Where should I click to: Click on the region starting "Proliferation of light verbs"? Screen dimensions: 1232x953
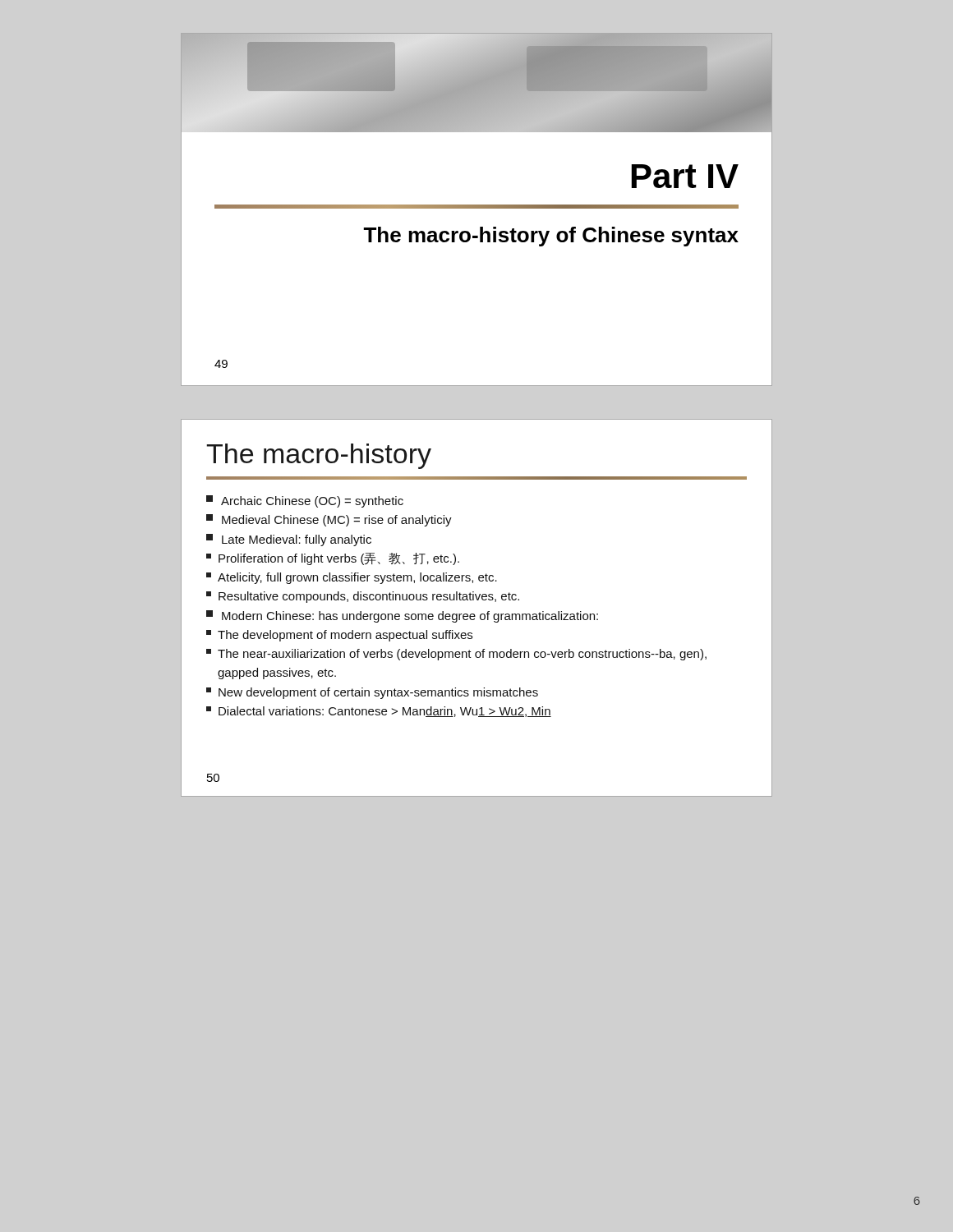click(x=333, y=558)
